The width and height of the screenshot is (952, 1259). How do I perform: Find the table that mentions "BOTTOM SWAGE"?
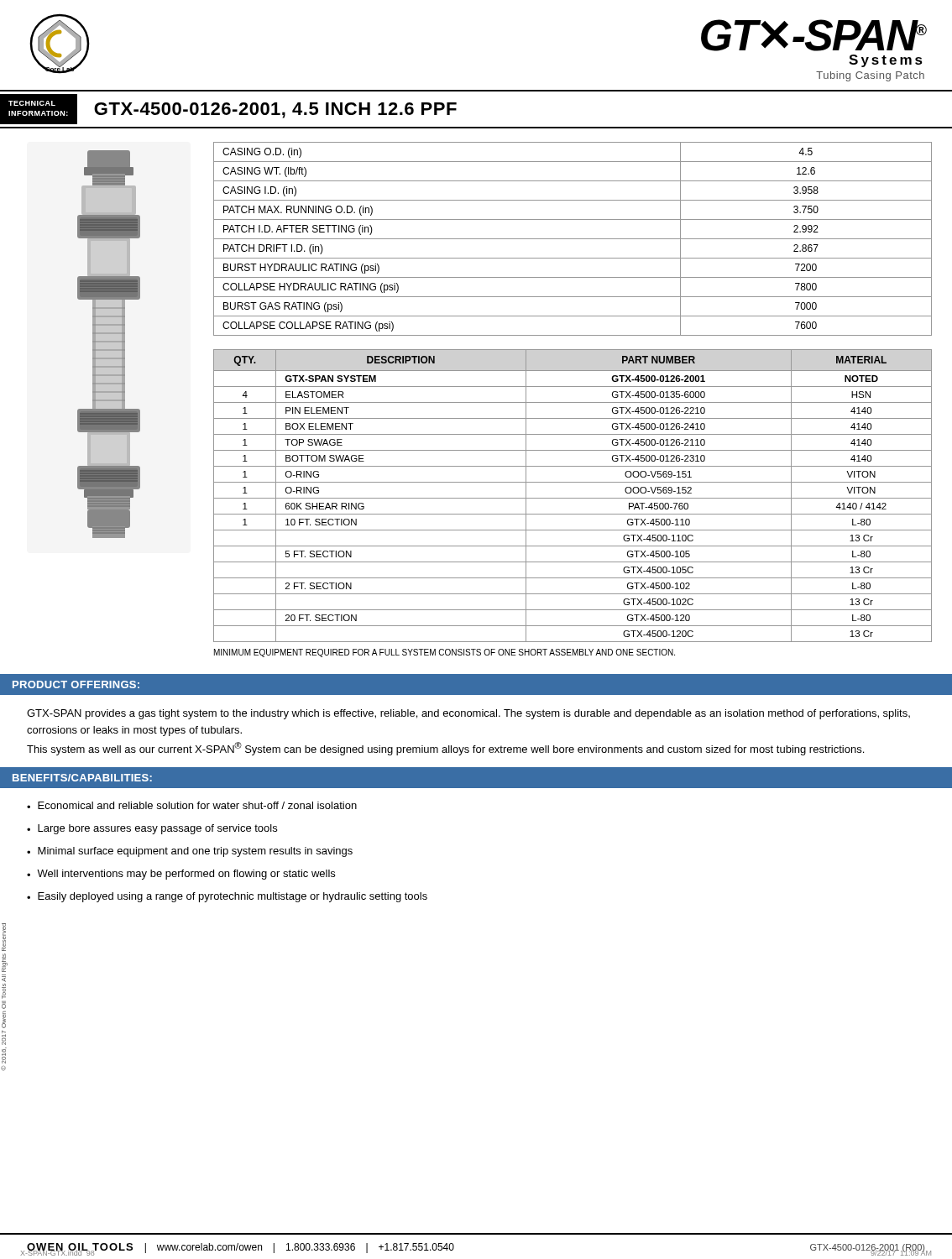pos(573,496)
